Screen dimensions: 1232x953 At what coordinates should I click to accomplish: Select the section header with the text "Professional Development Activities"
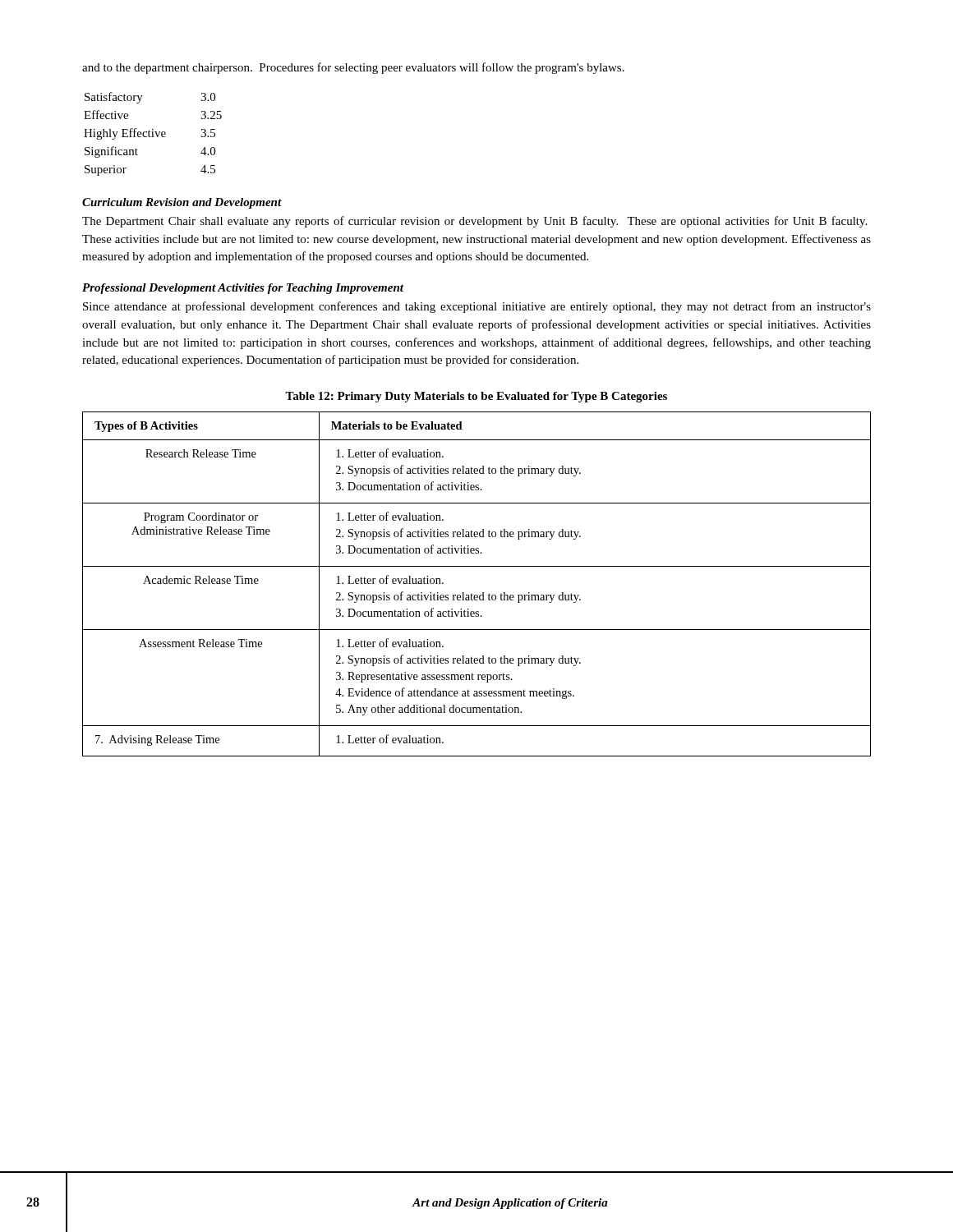(243, 287)
